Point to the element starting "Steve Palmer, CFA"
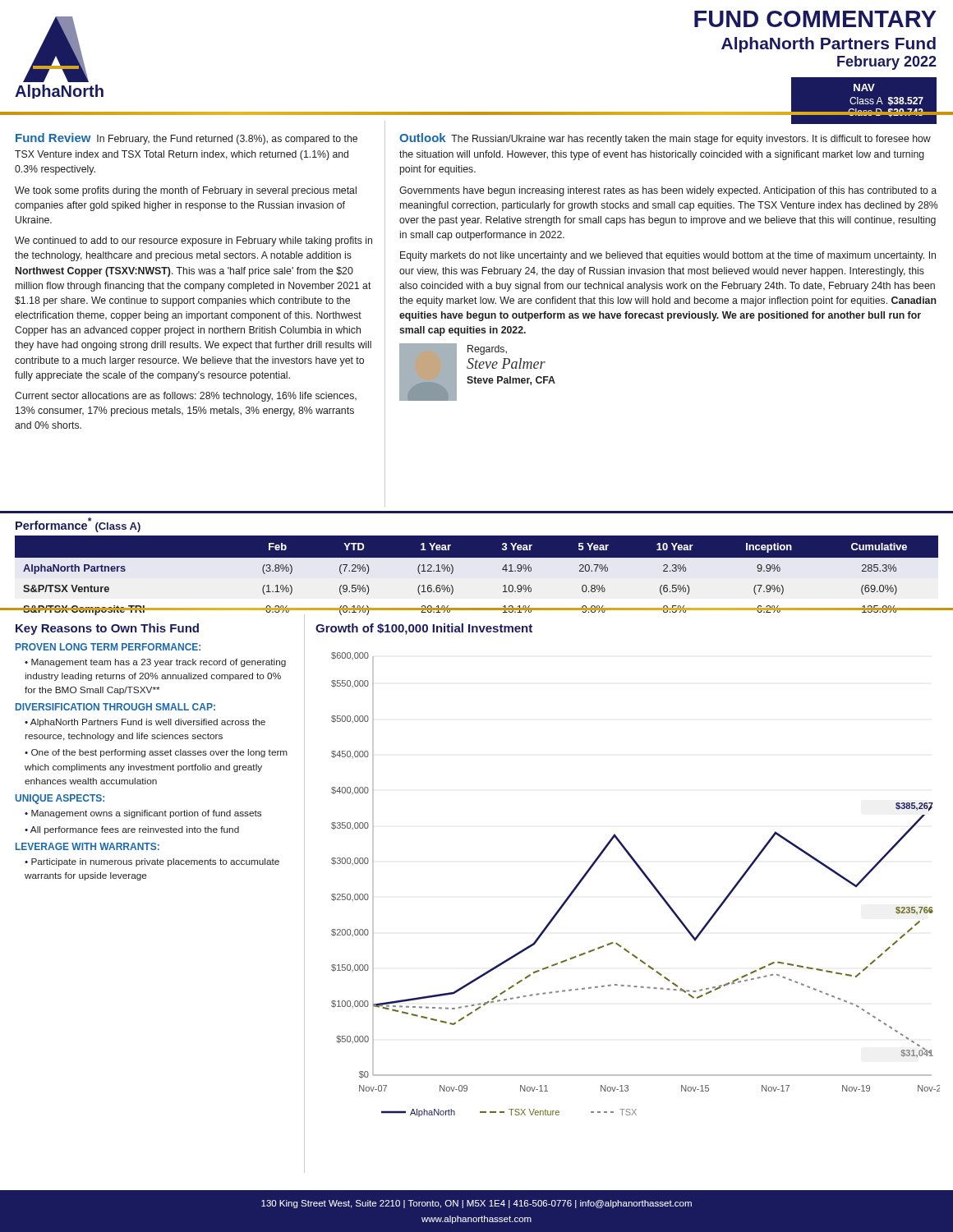This screenshot has width=953, height=1232. (x=511, y=381)
